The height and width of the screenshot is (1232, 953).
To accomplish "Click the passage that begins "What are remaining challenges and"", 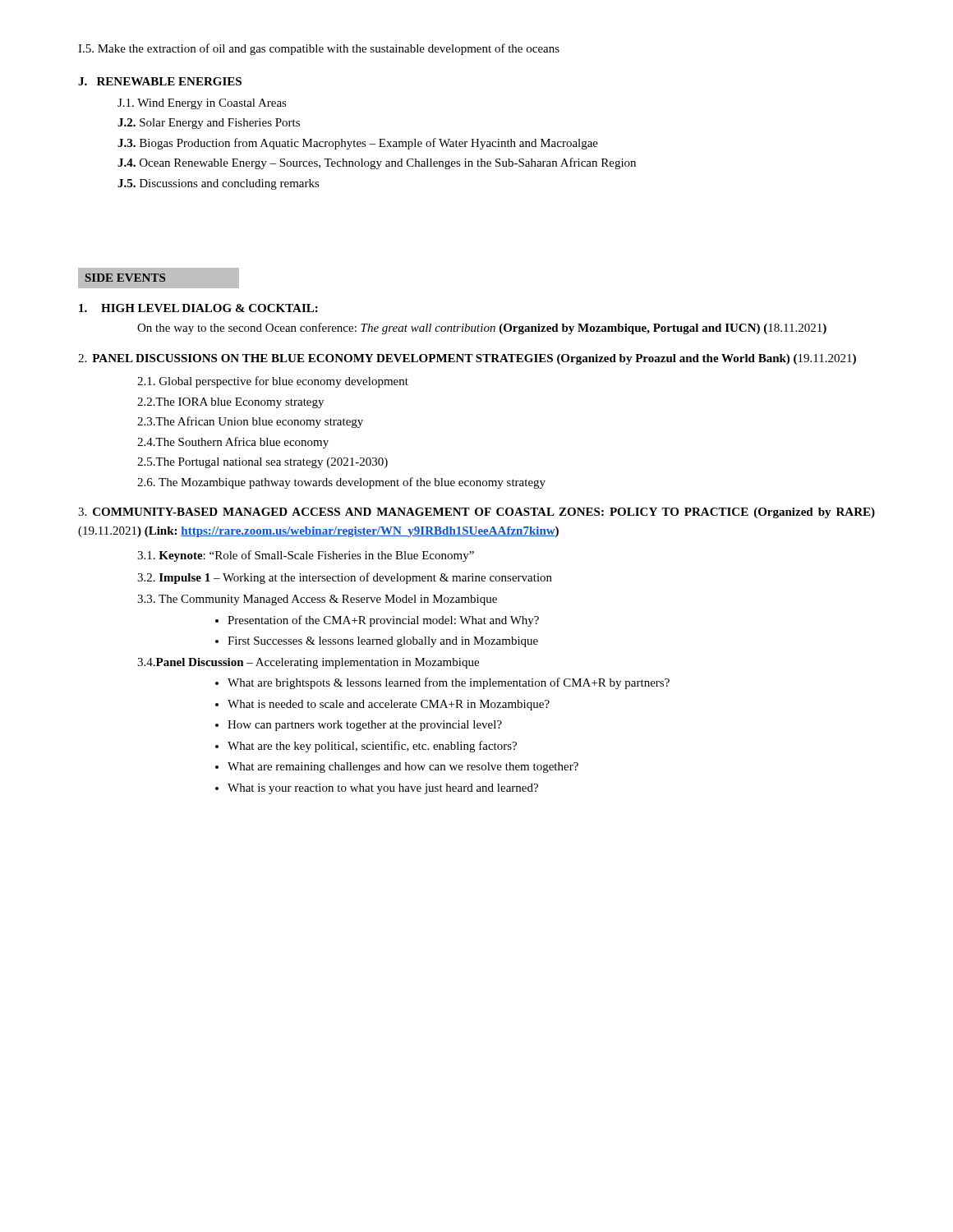I will (x=403, y=766).
